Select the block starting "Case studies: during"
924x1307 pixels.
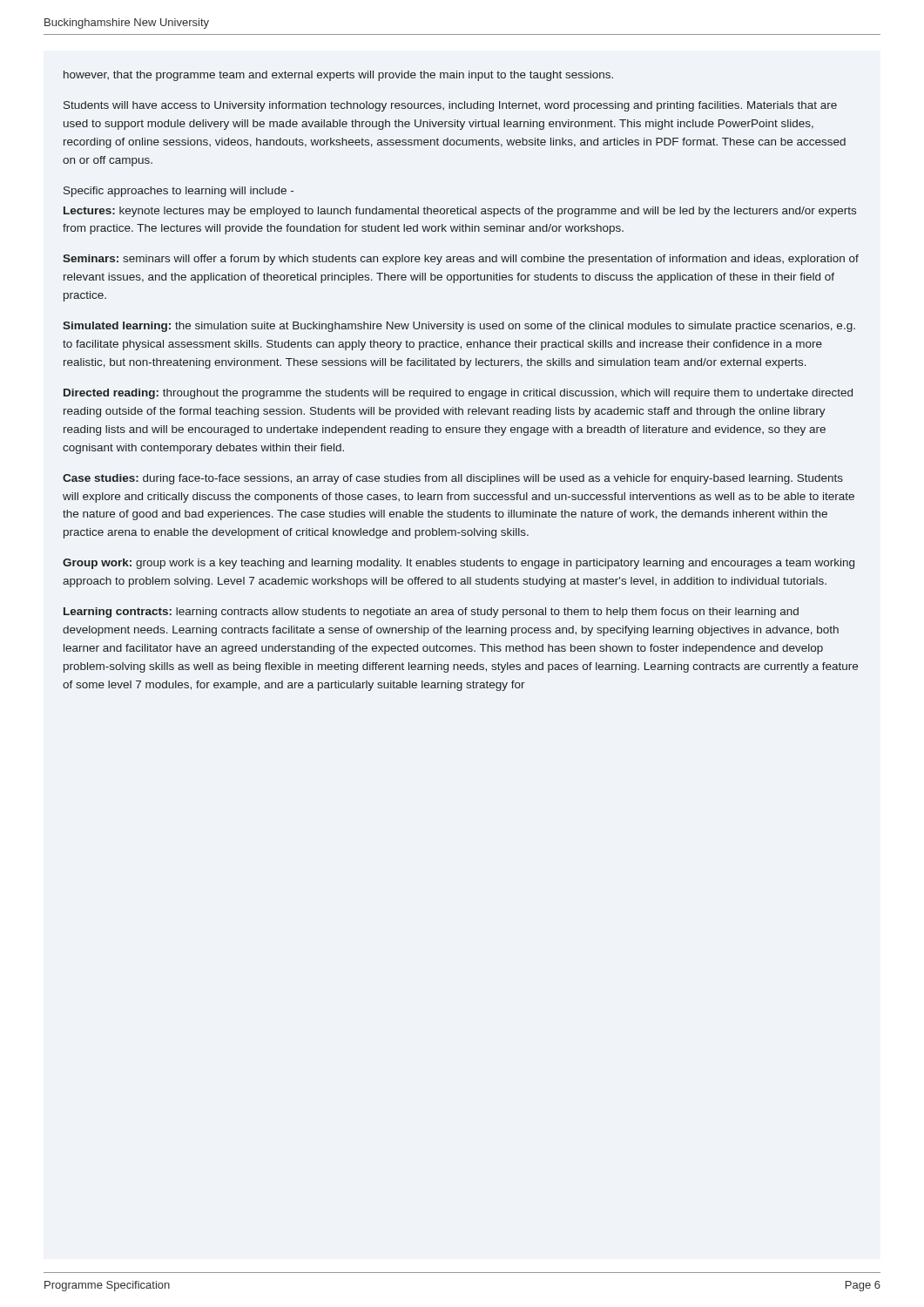coord(459,505)
